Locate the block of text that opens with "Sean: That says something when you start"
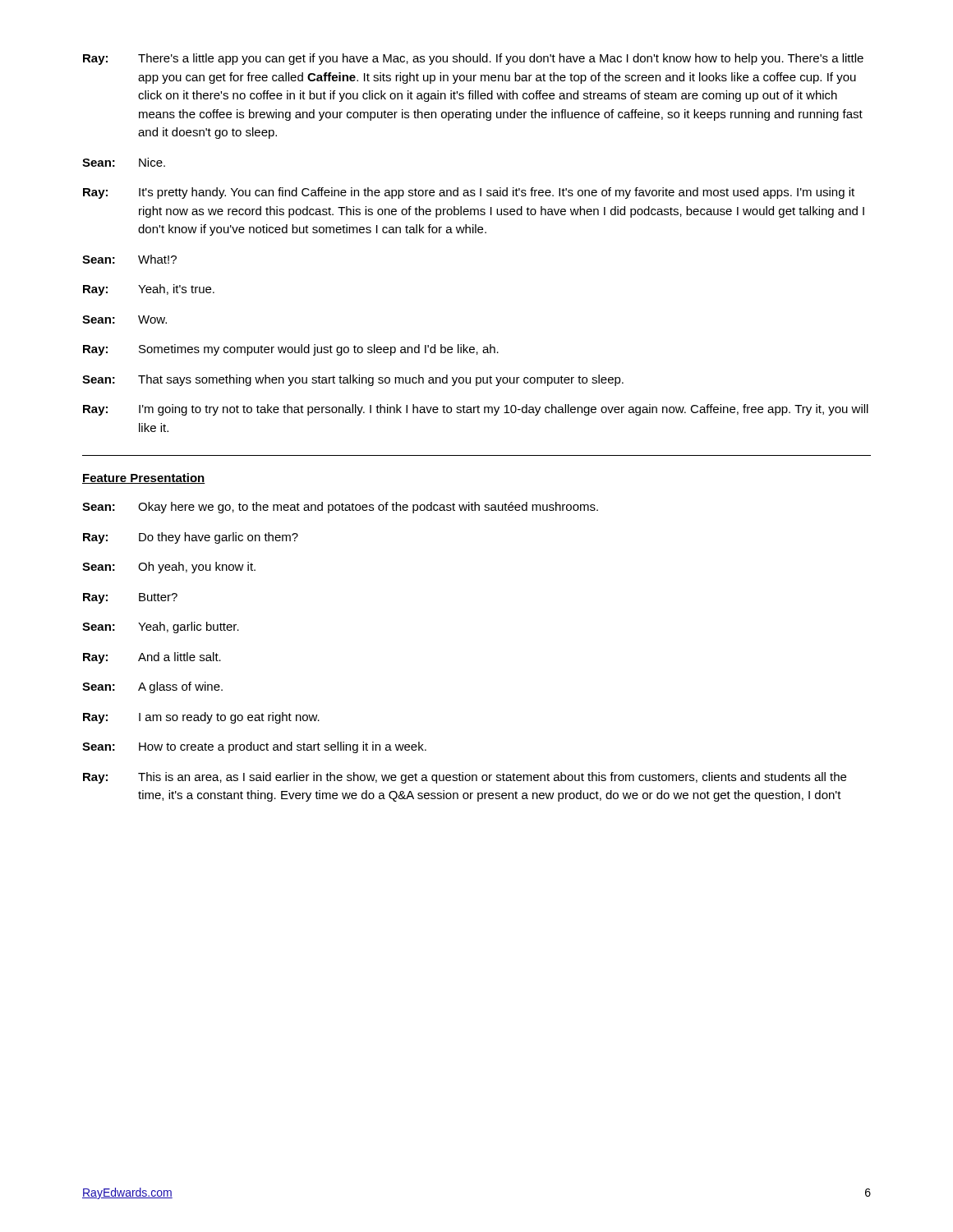 pos(476,379)
